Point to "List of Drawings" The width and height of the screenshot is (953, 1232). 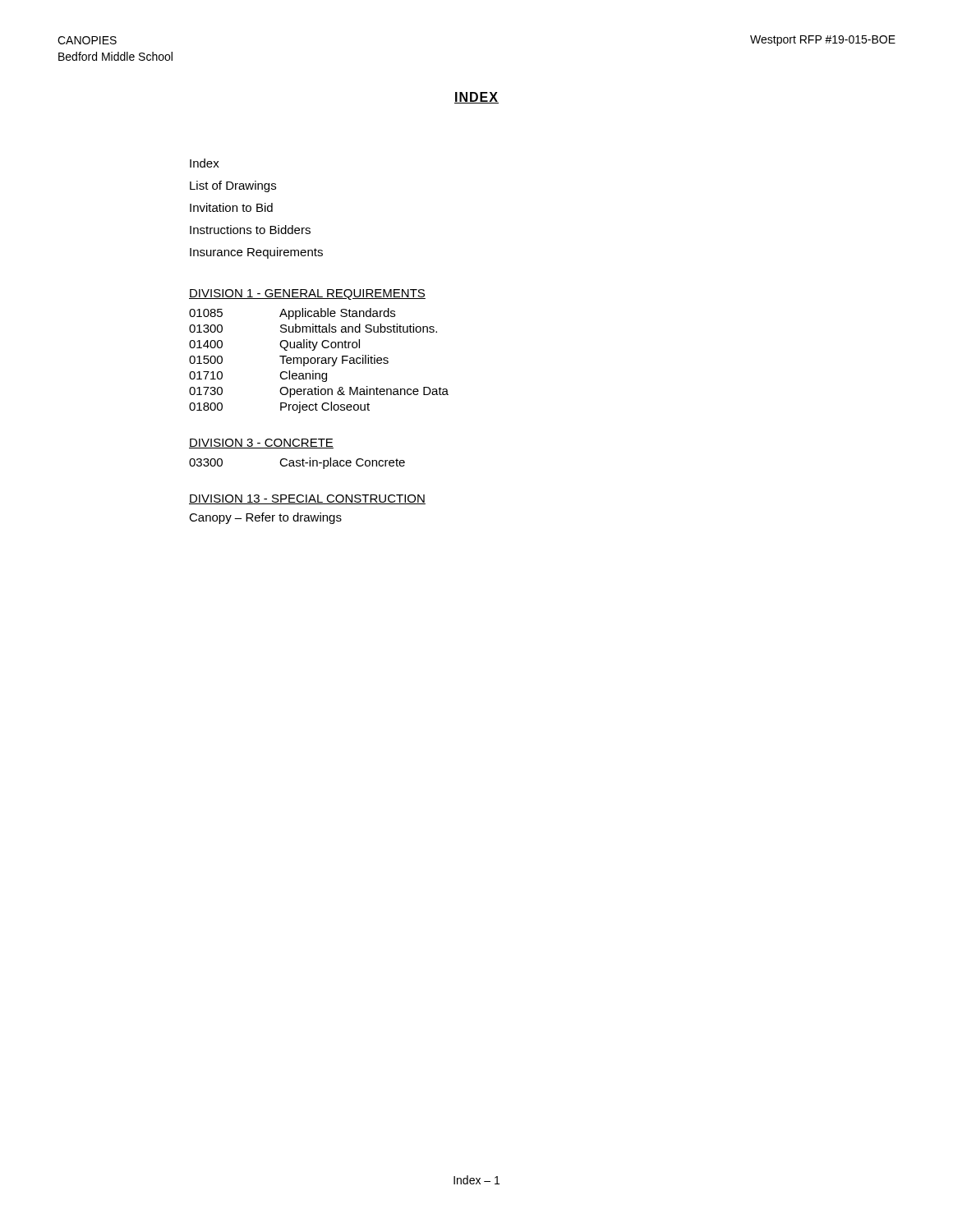coord(233,185)
